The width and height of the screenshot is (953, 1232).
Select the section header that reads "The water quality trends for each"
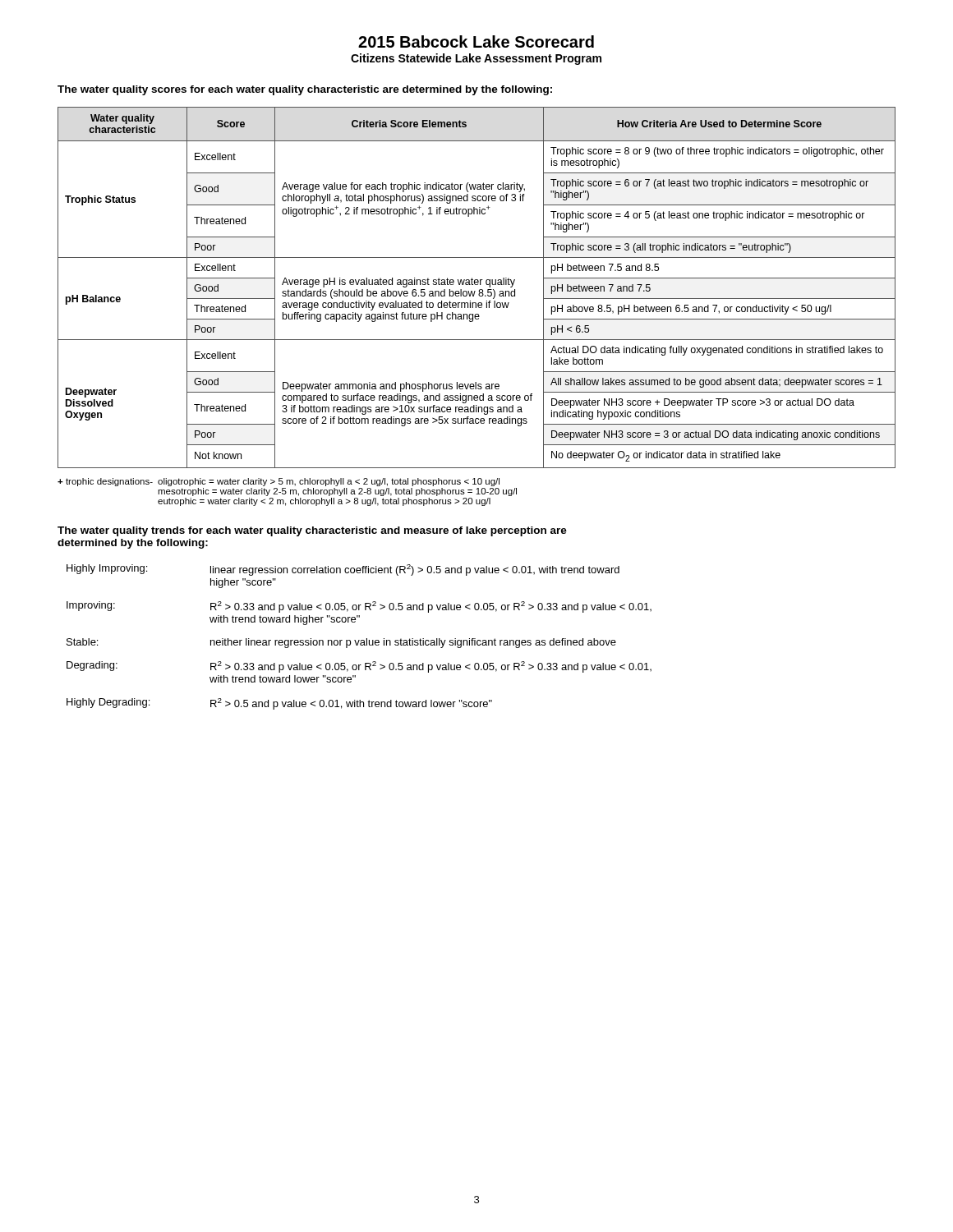coord(312,536)
